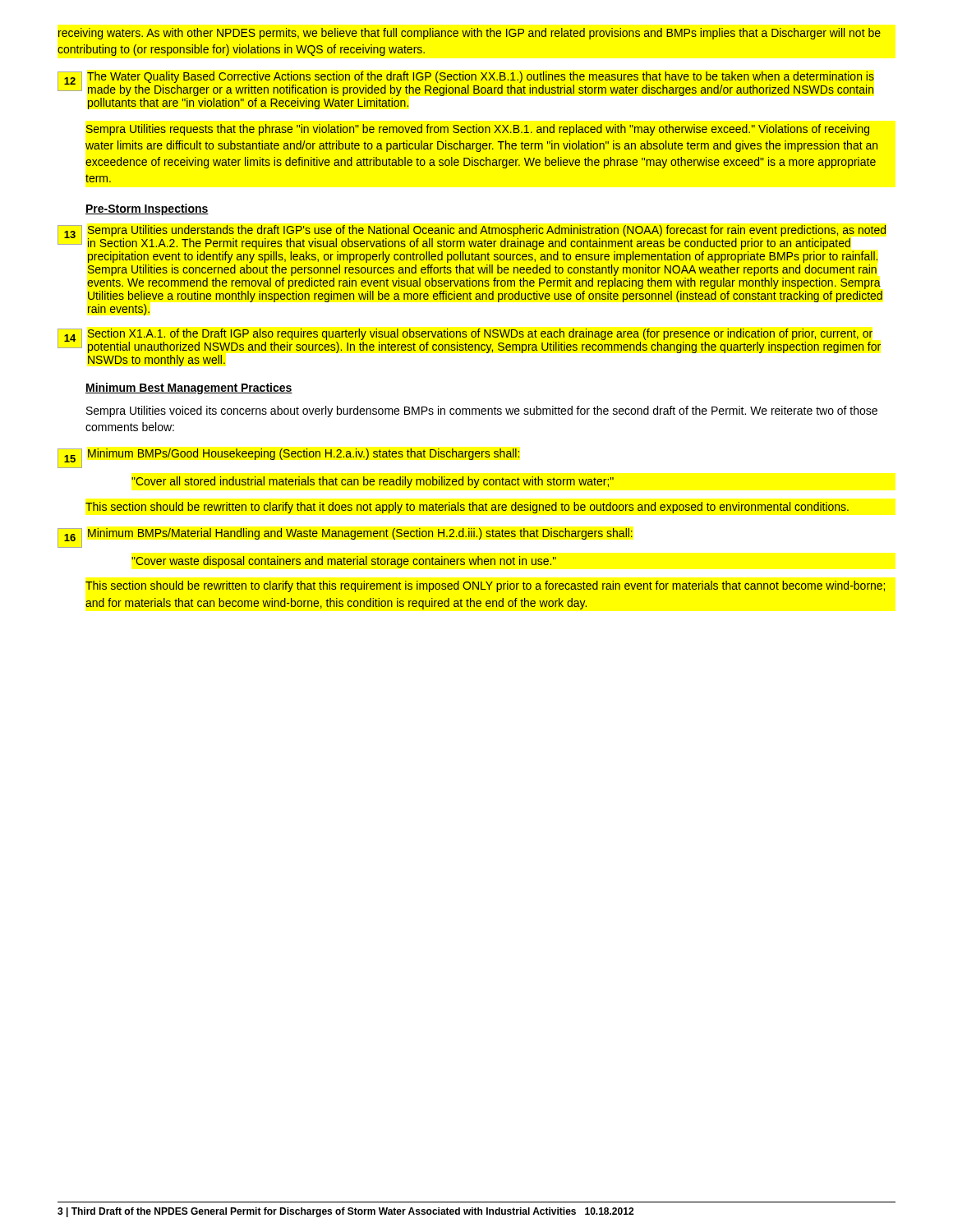Select the text block that says "Sempra Utilities voiced its concerns"

coord(491,419)
